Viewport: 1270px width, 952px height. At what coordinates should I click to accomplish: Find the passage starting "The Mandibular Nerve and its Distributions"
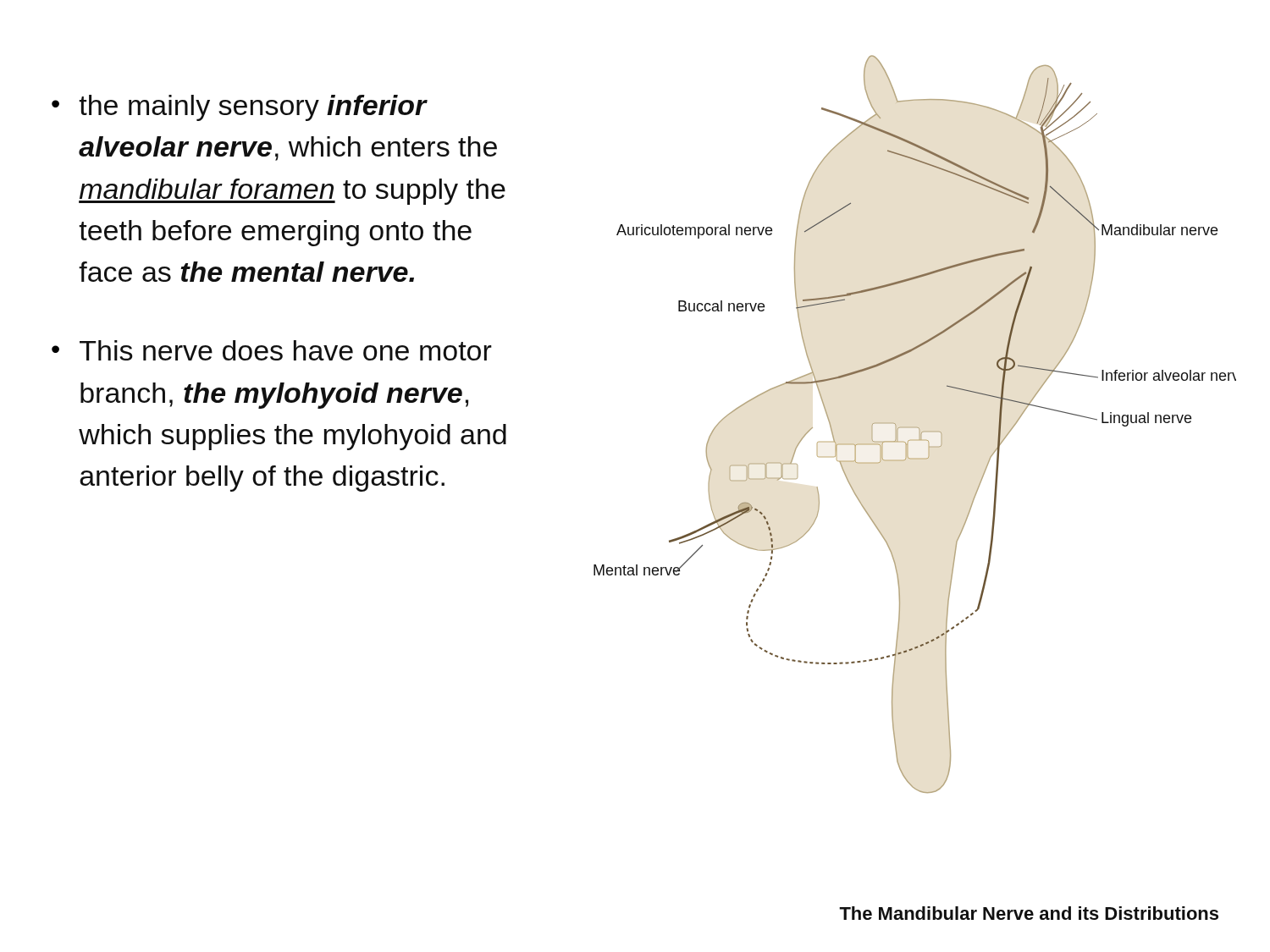pos(1029,913)
